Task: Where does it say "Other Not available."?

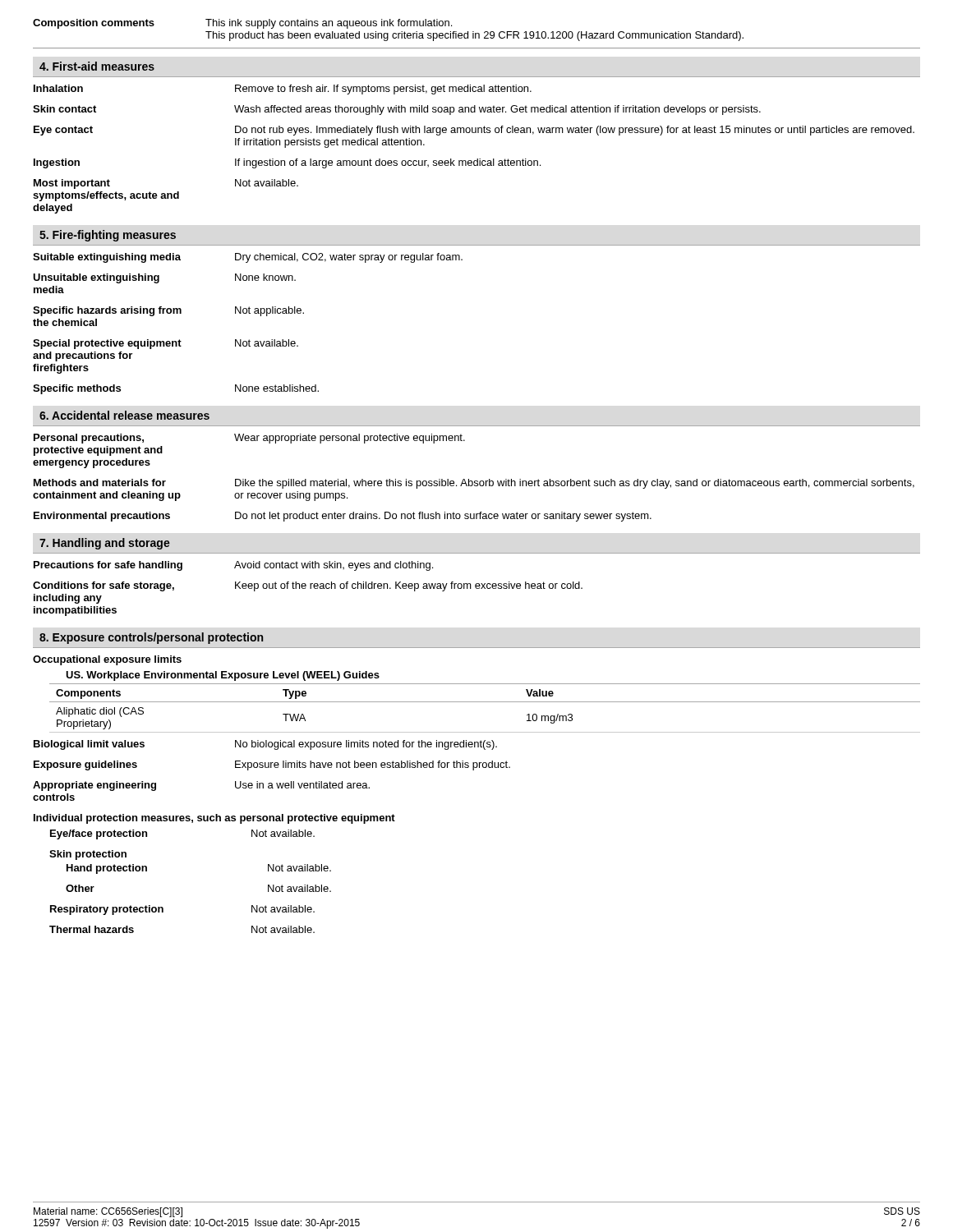Action: click(x=81, y=887)
